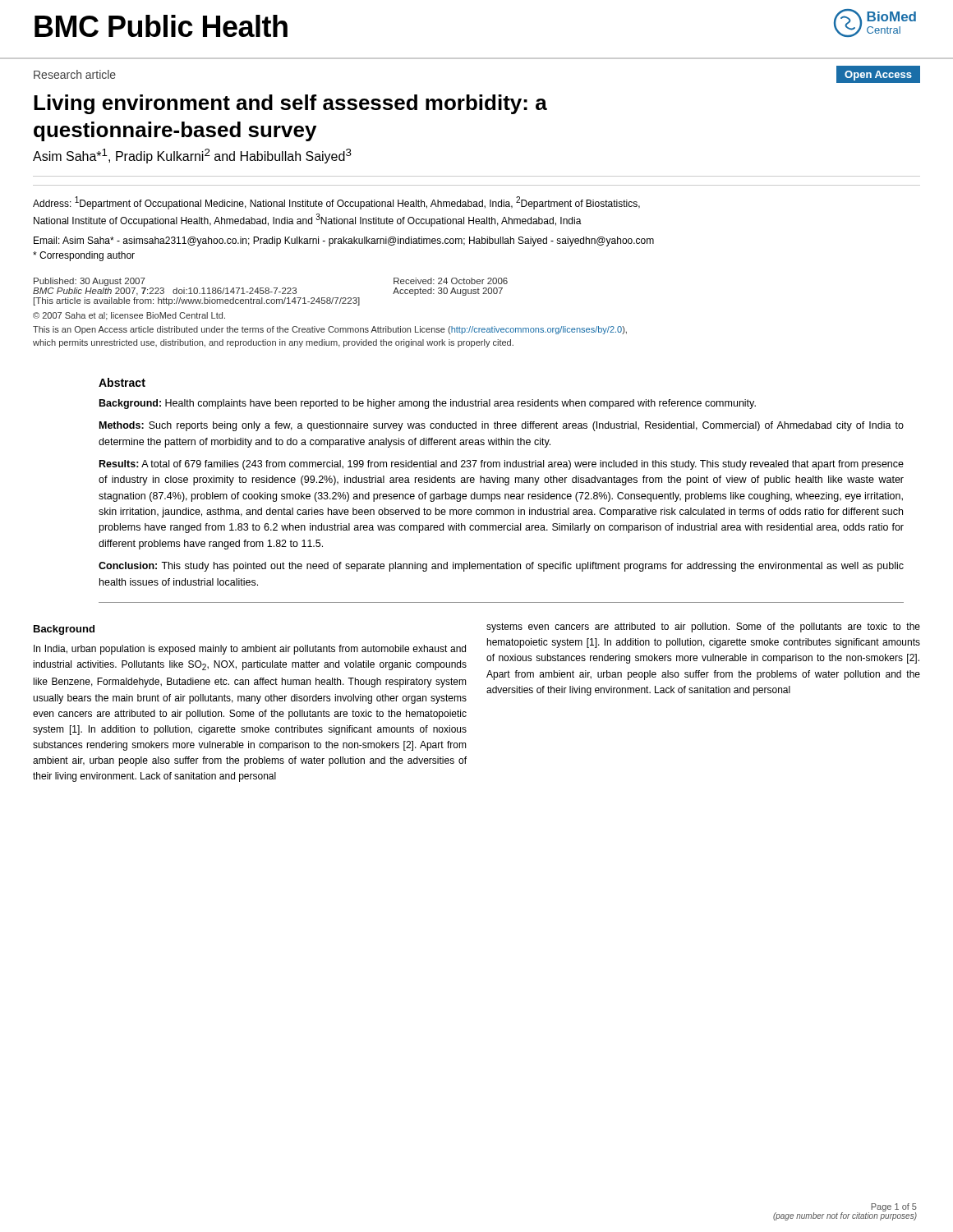The image size is (953, 1232).
Task: Where is the passage that starts "© 2007 Saha et al; licensee BioMed"?
Action: point(330,329)
